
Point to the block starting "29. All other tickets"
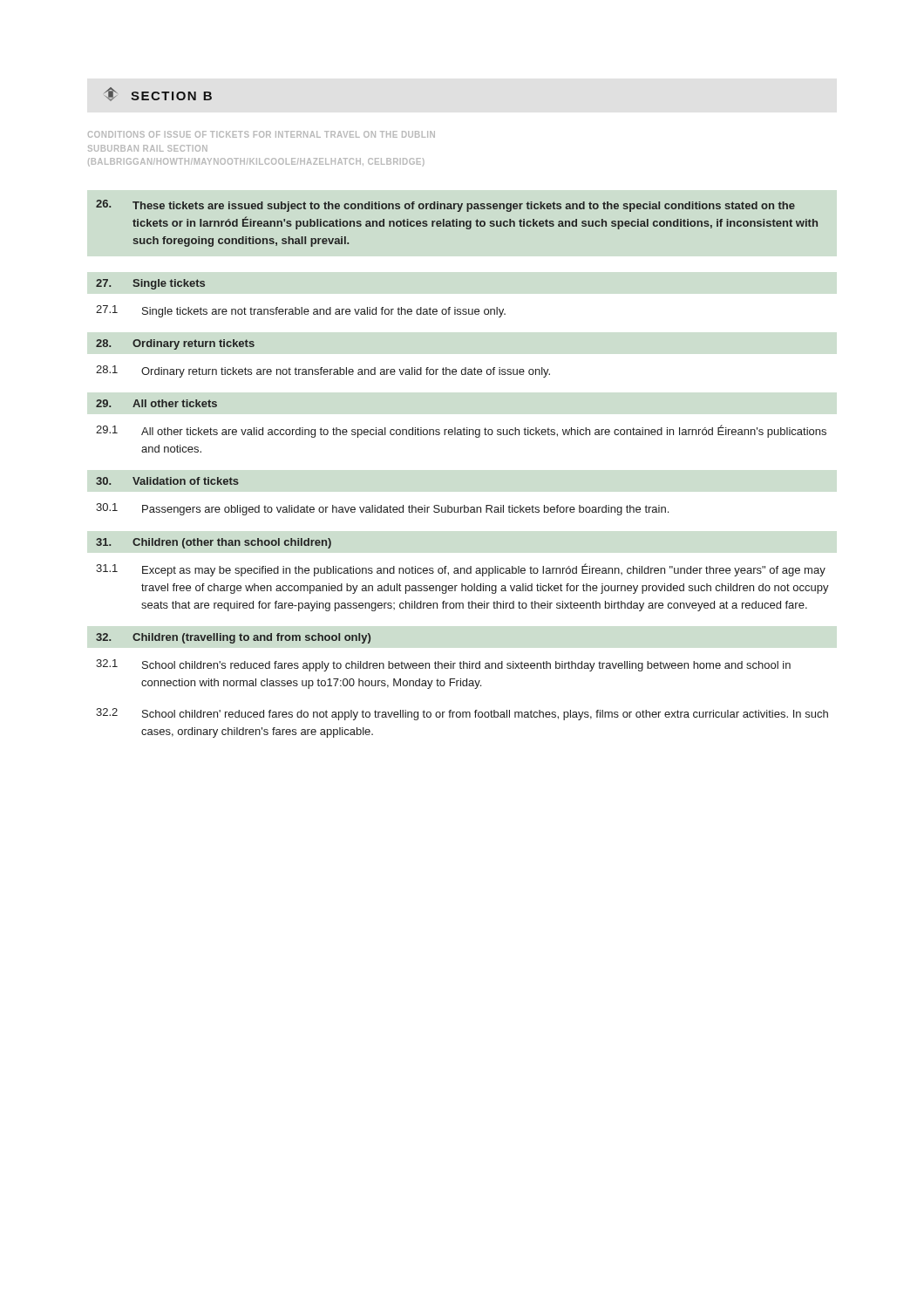click(157, 404)
